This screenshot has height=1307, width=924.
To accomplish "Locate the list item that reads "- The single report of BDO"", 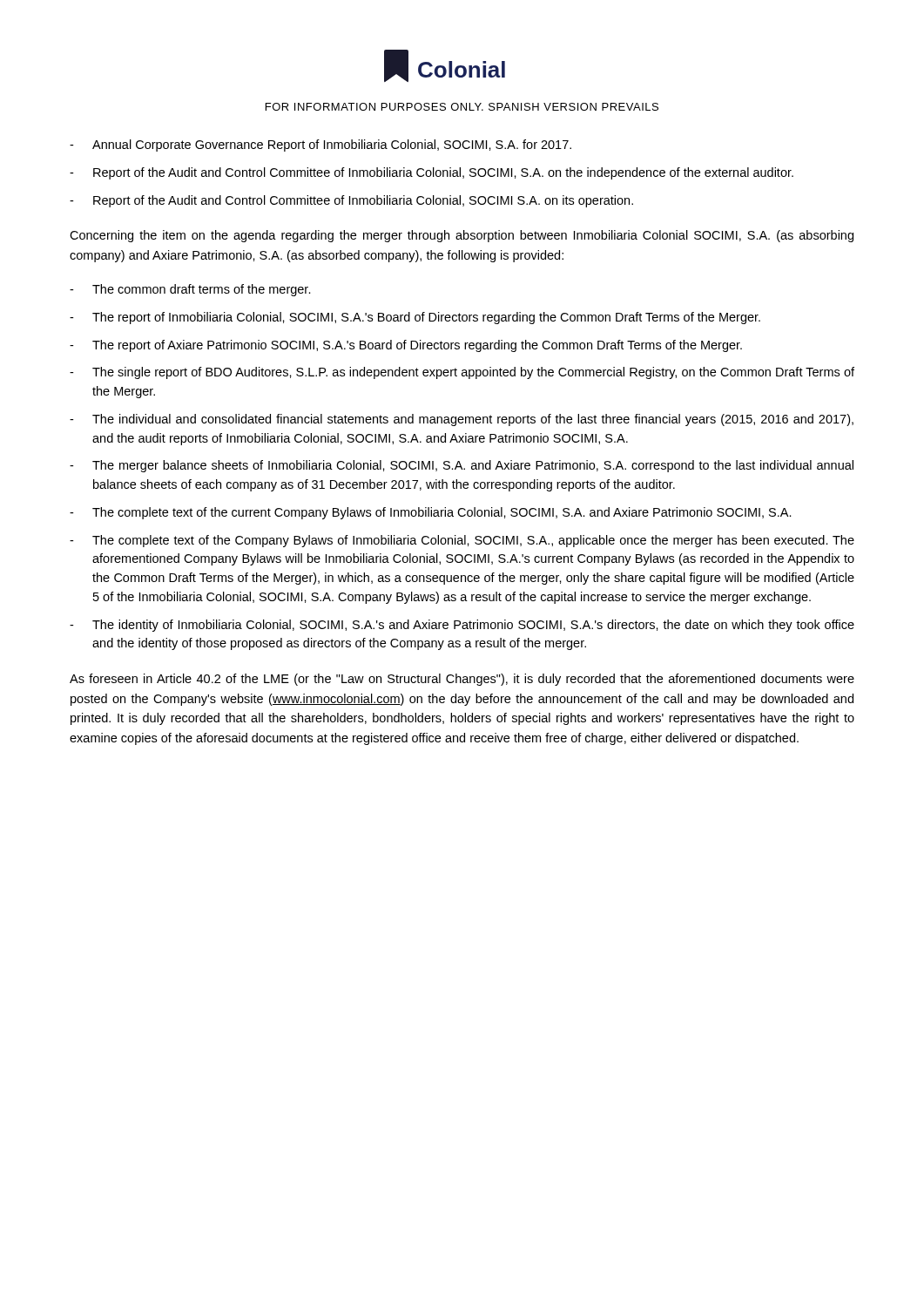I will pyautogui.click(x=462, y=383).
